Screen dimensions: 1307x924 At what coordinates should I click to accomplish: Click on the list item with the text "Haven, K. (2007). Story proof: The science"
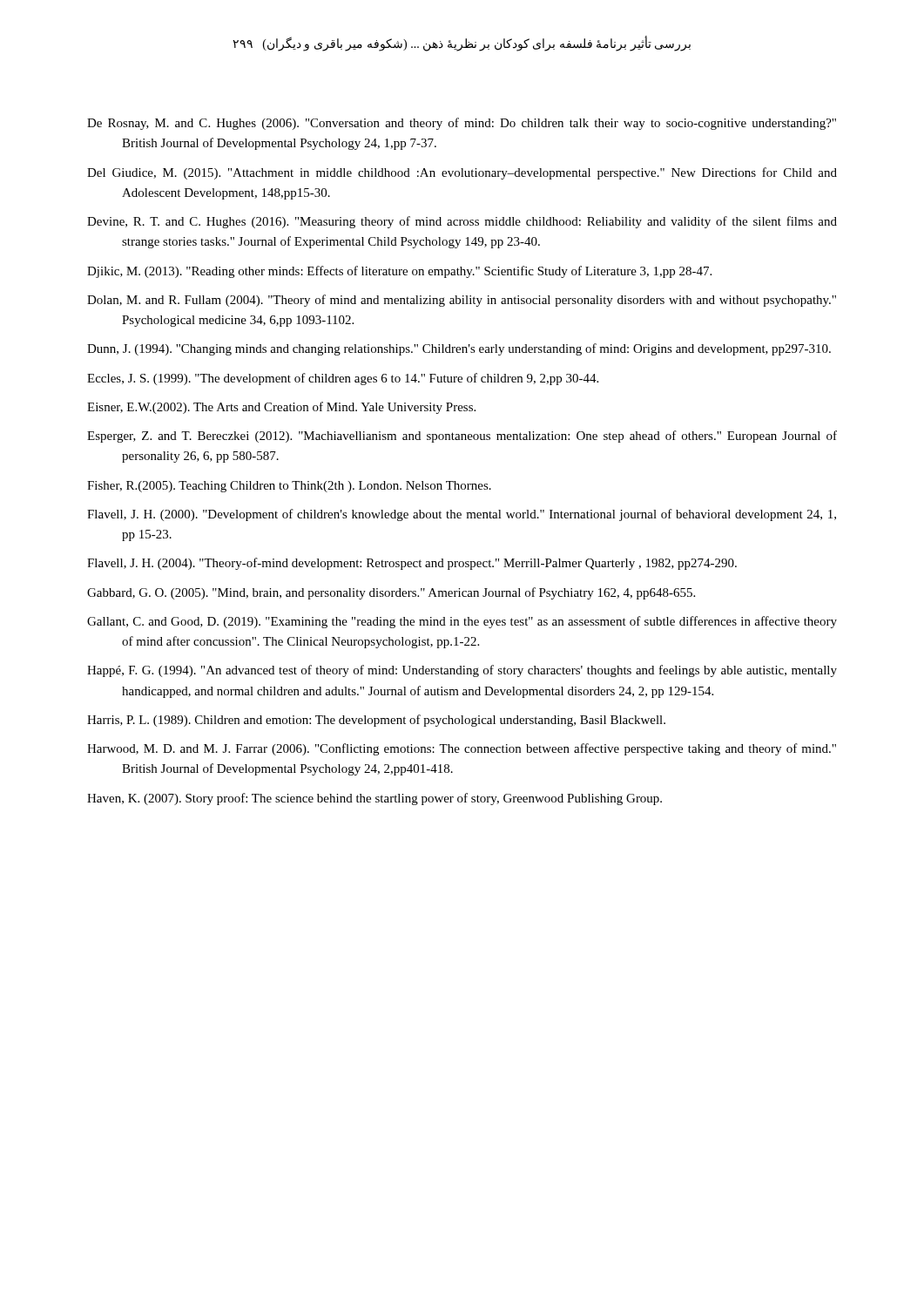tap(375, 798)
